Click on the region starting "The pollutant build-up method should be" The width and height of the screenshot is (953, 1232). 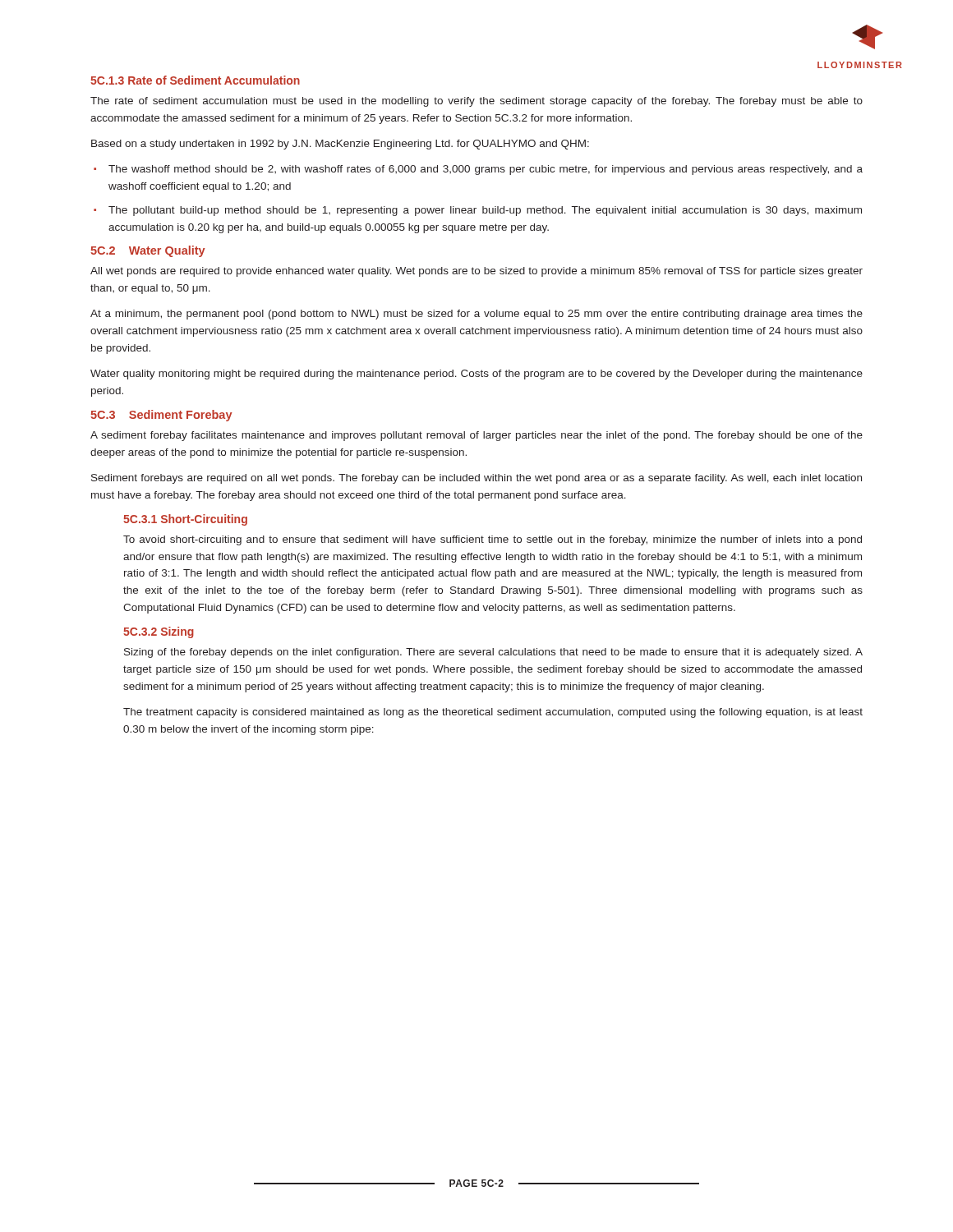pos(486,218)
